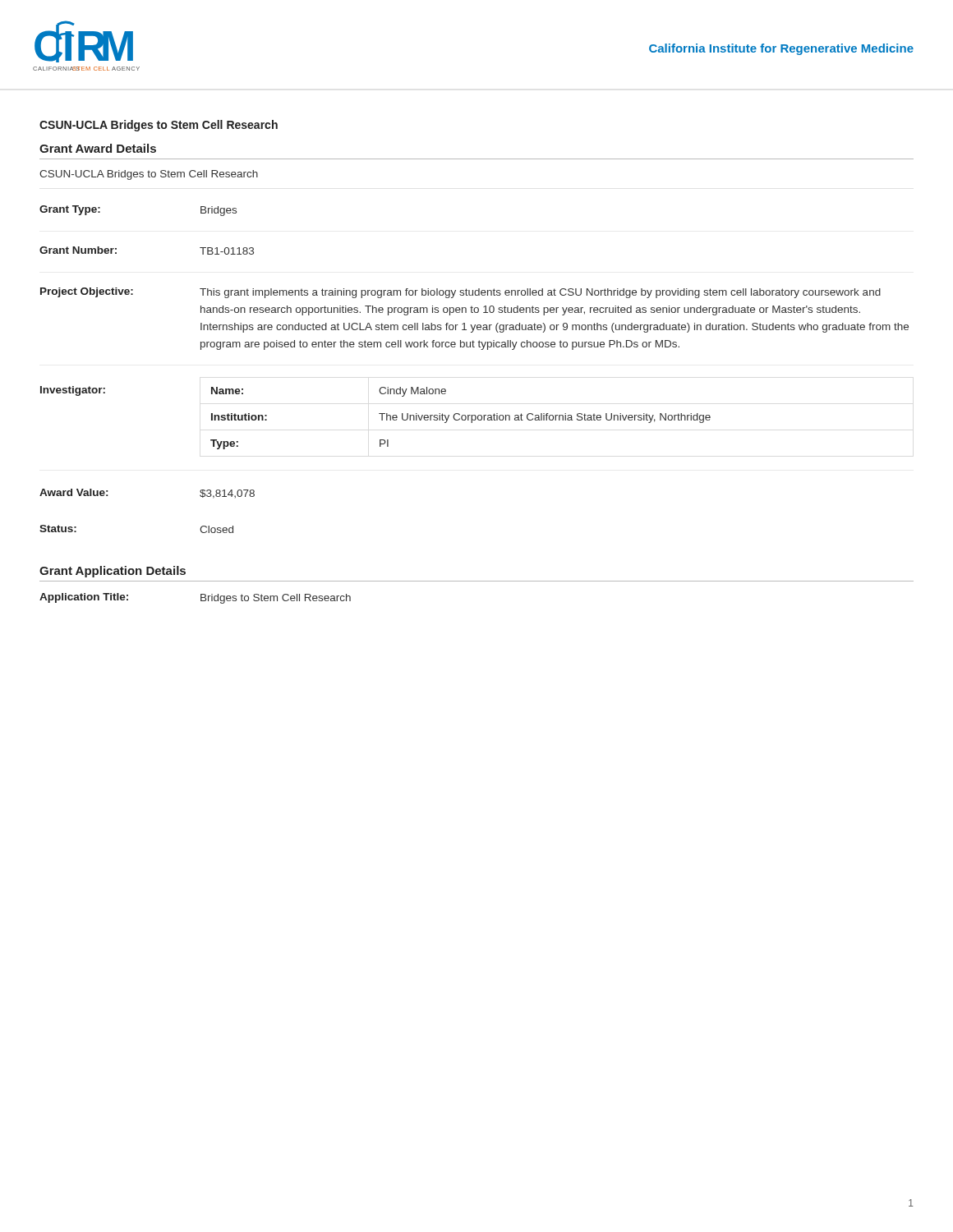The image size is (953, 1232).
Task: Locate the section header with the text "Grant Award Details"
Action: point(98,148)
